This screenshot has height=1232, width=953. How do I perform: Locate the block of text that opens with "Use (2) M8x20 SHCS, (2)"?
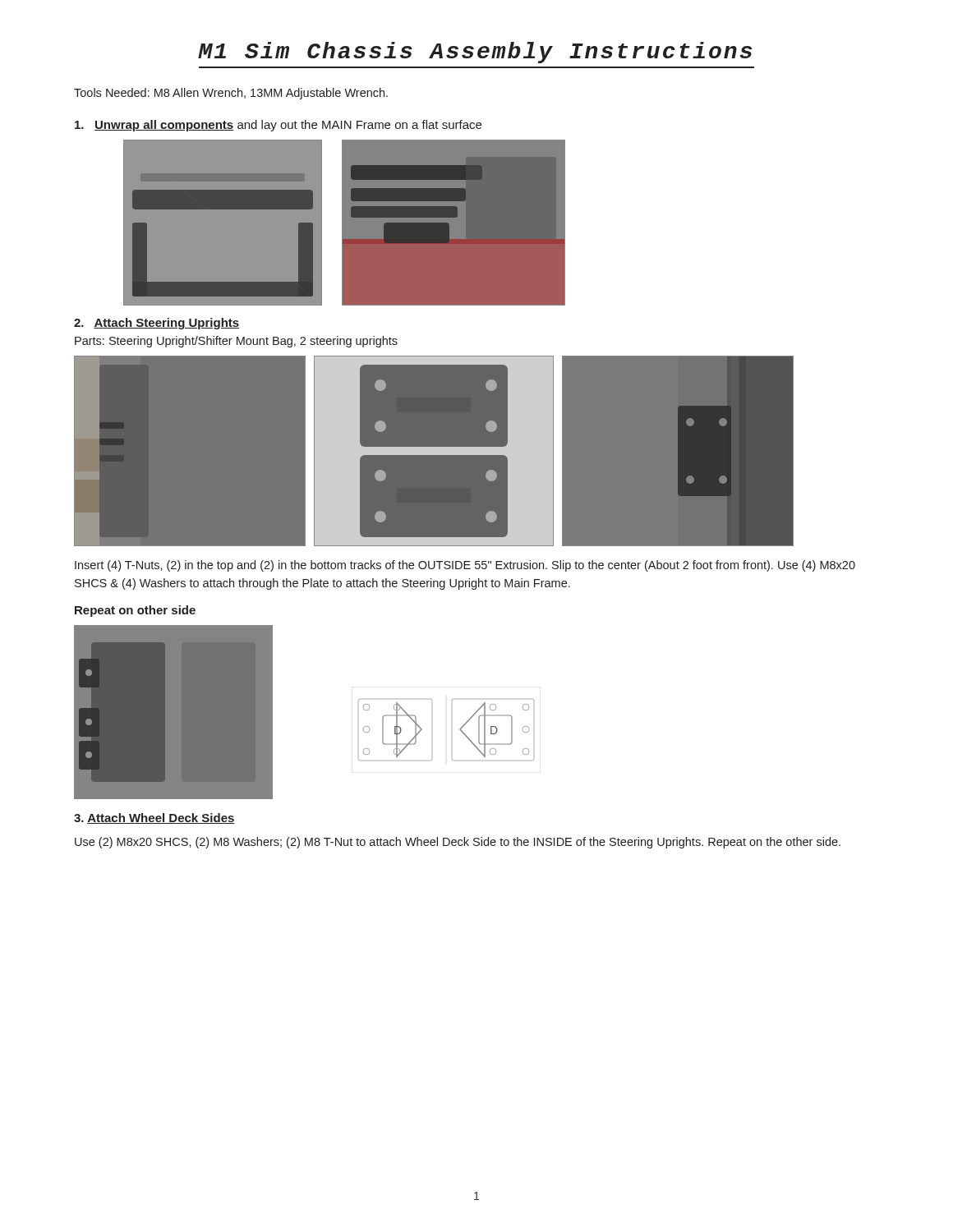pyautogui.click(x=458, y=842)
